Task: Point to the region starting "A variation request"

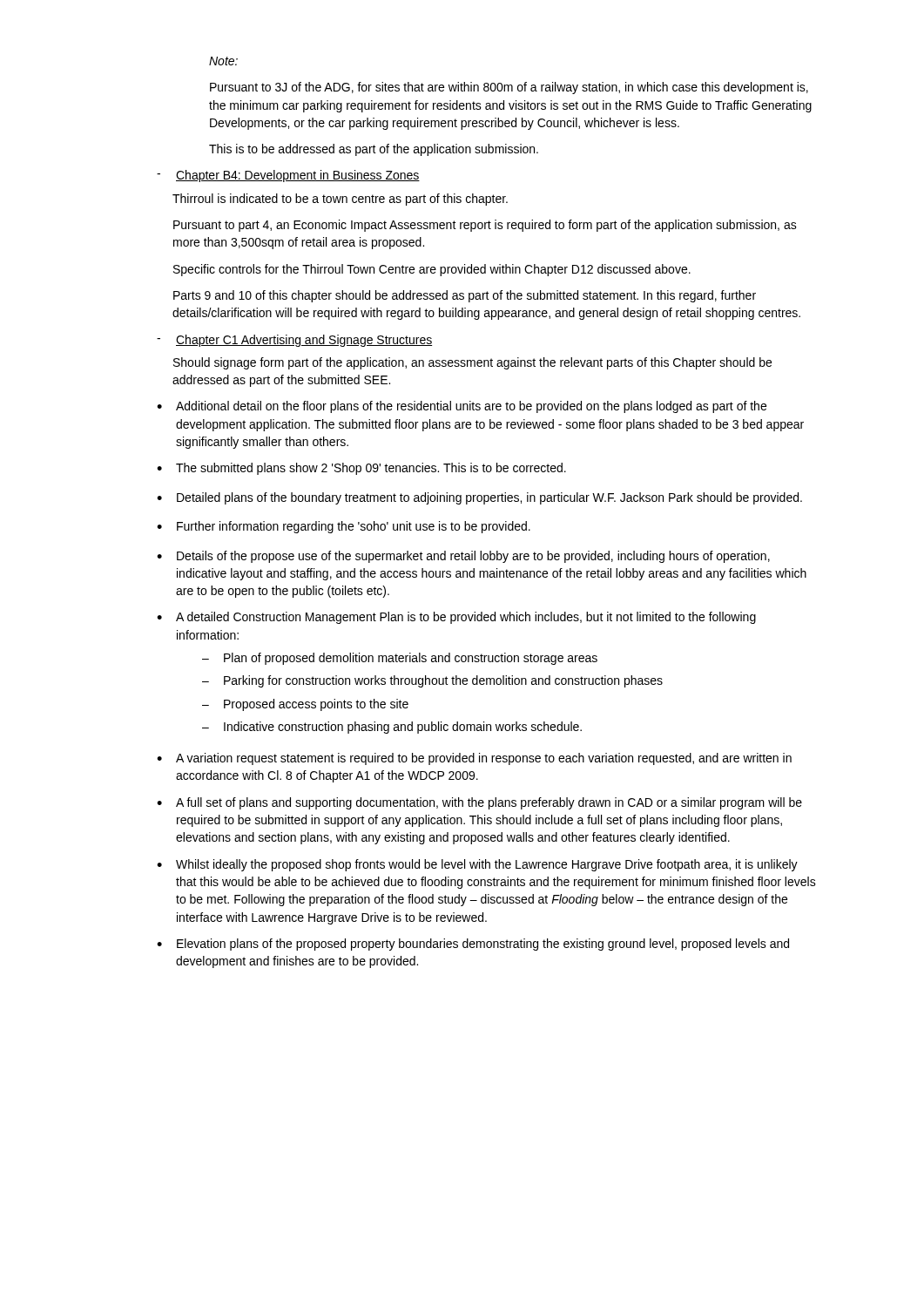Action: tap(484, 767)
